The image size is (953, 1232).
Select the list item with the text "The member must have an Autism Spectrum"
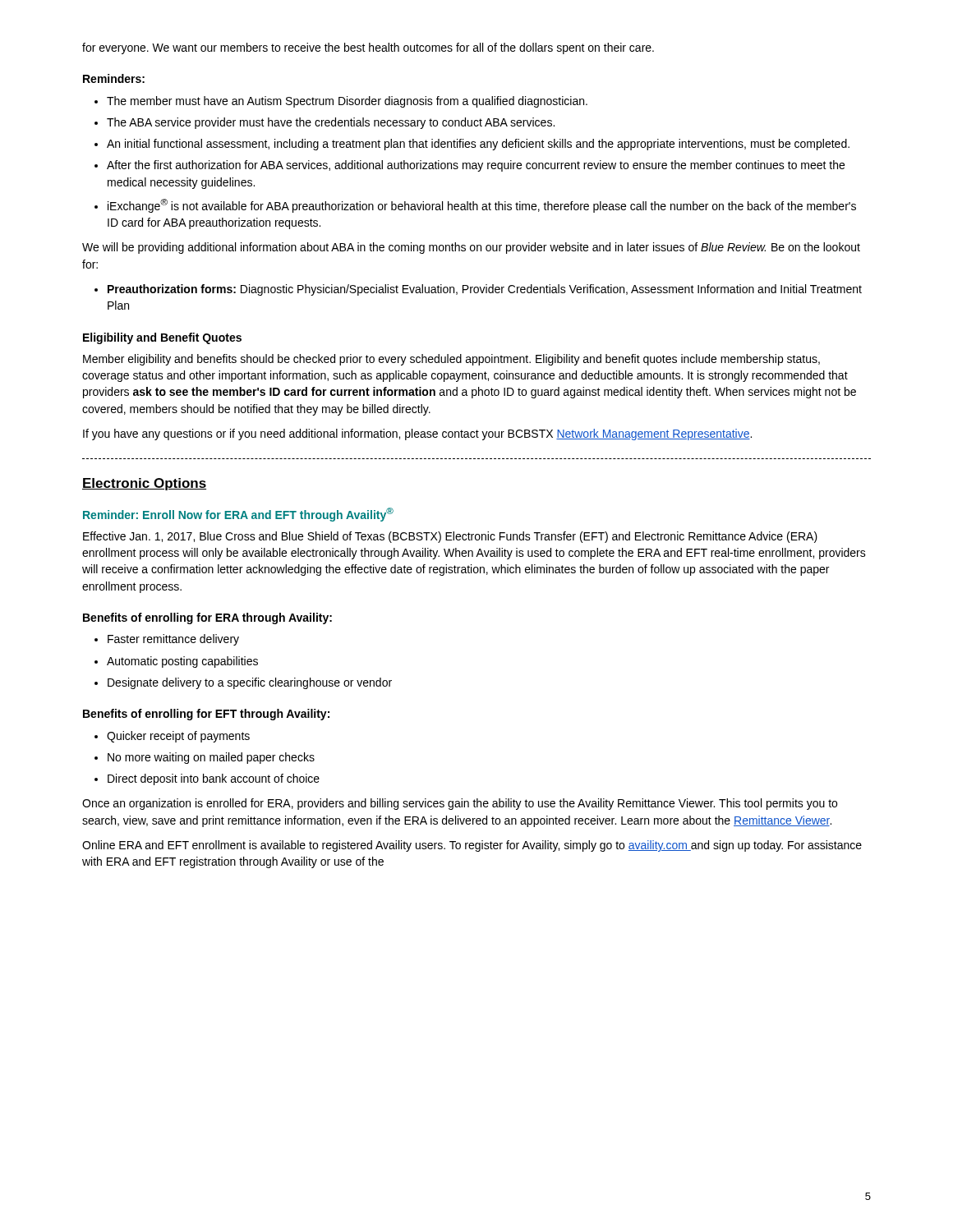tap(348, 101)
